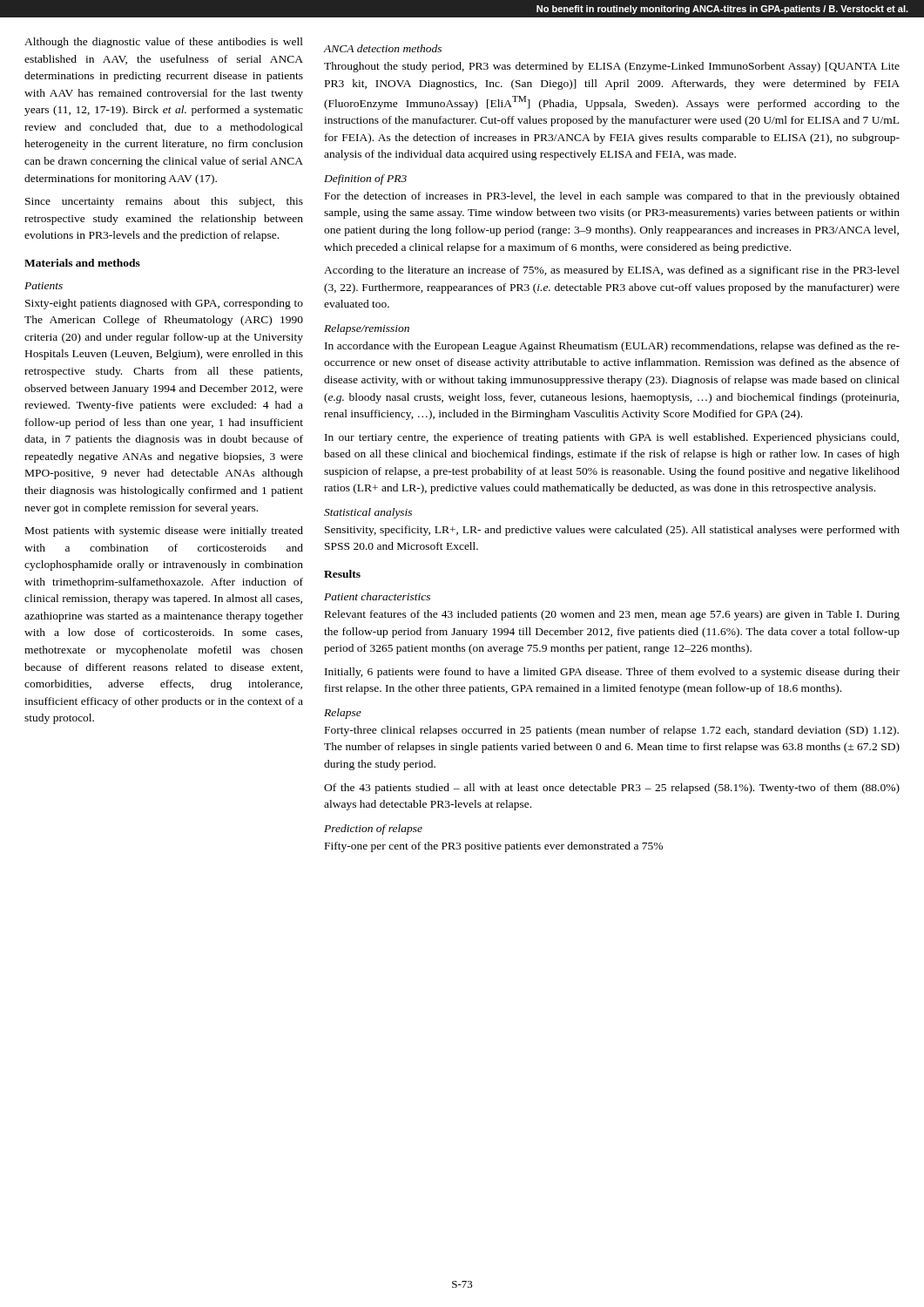Point to the element starting "For the detection of increases in PR3-level,"

(612, 250)
